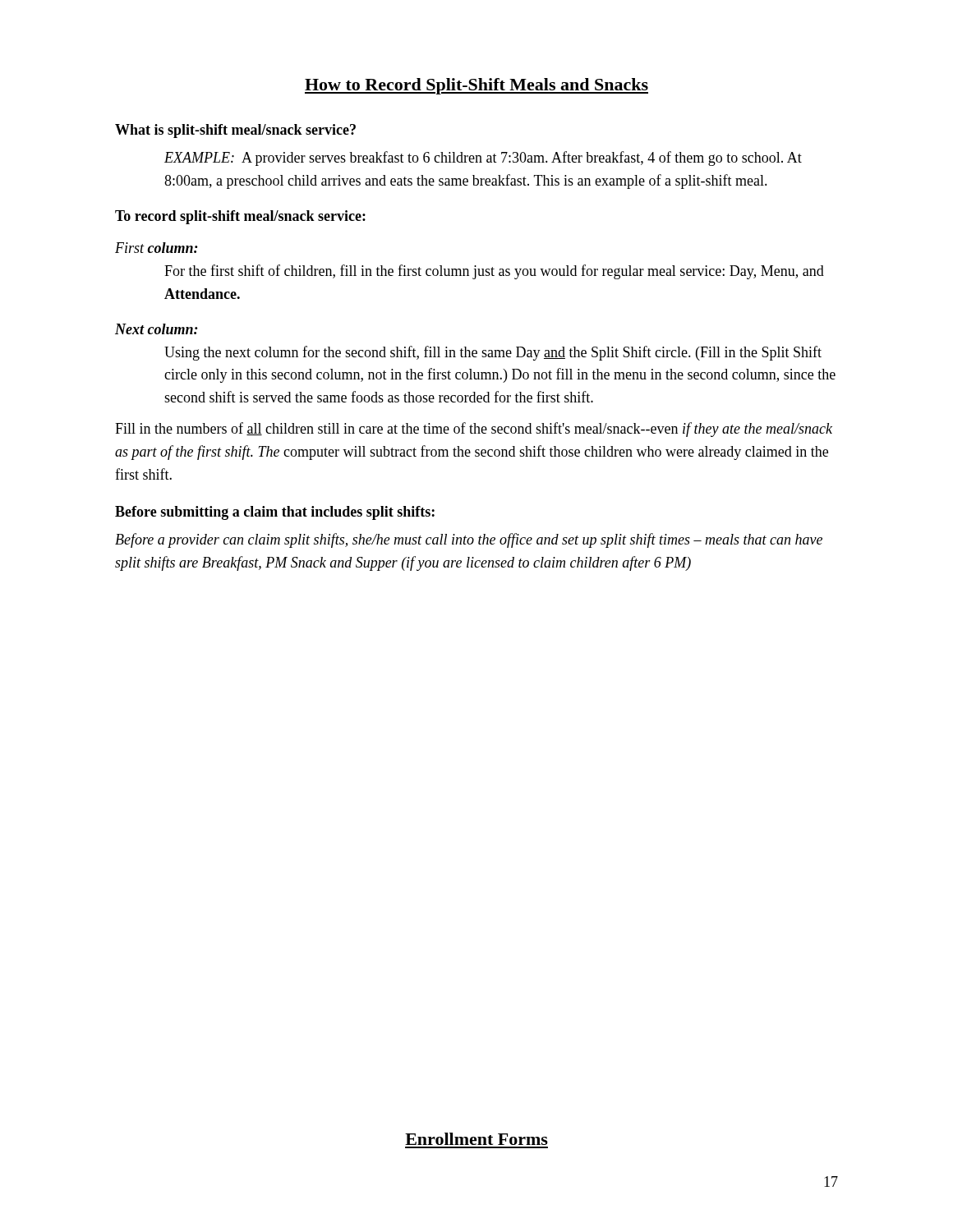Screen dimensions: 1232x953
Task: Point to the section header beginning "To record split-shift meal/snack"
Action: coord(241,216)
